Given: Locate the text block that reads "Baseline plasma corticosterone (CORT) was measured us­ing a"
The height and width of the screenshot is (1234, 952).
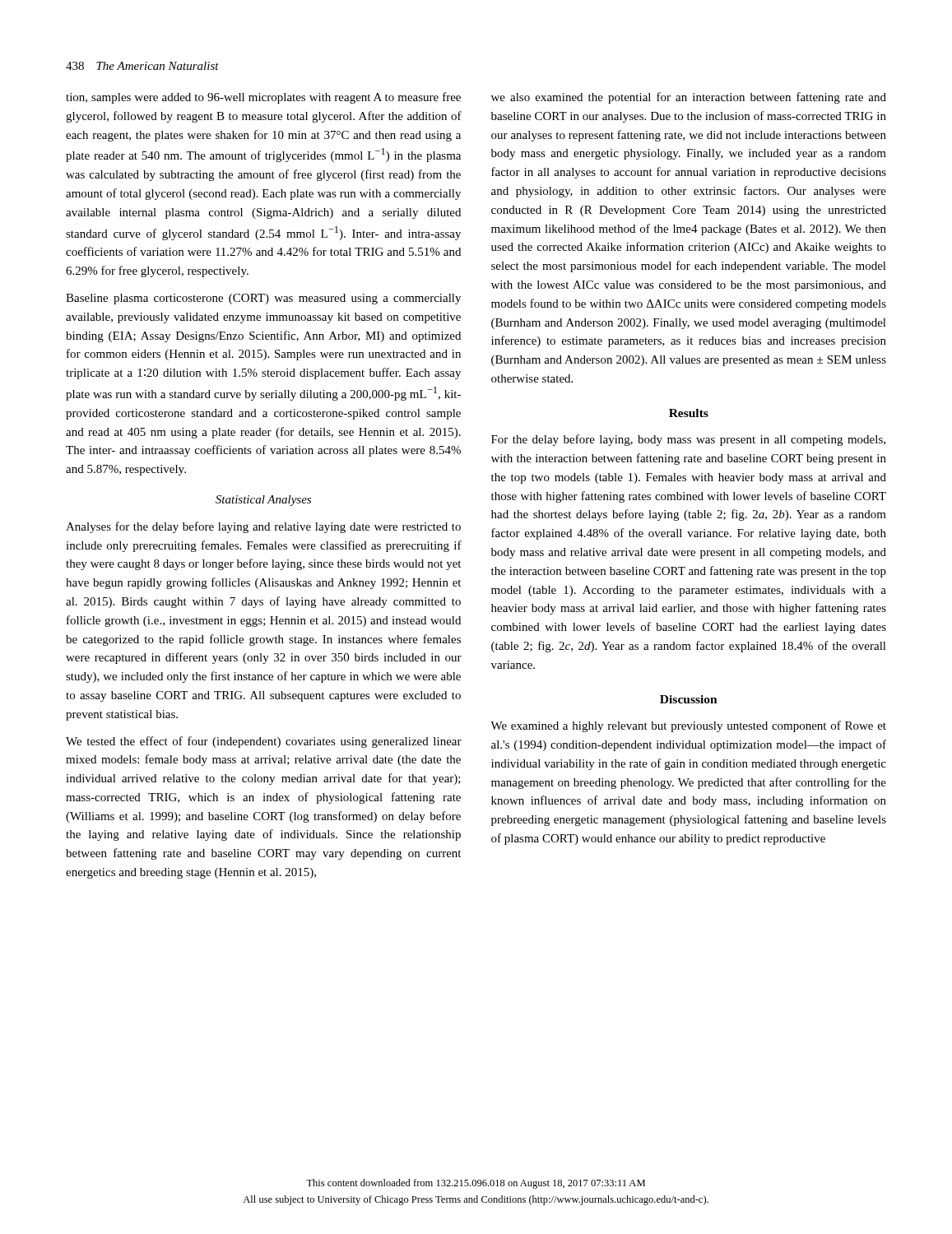Looking at the screenshot, I should point(263,384).
